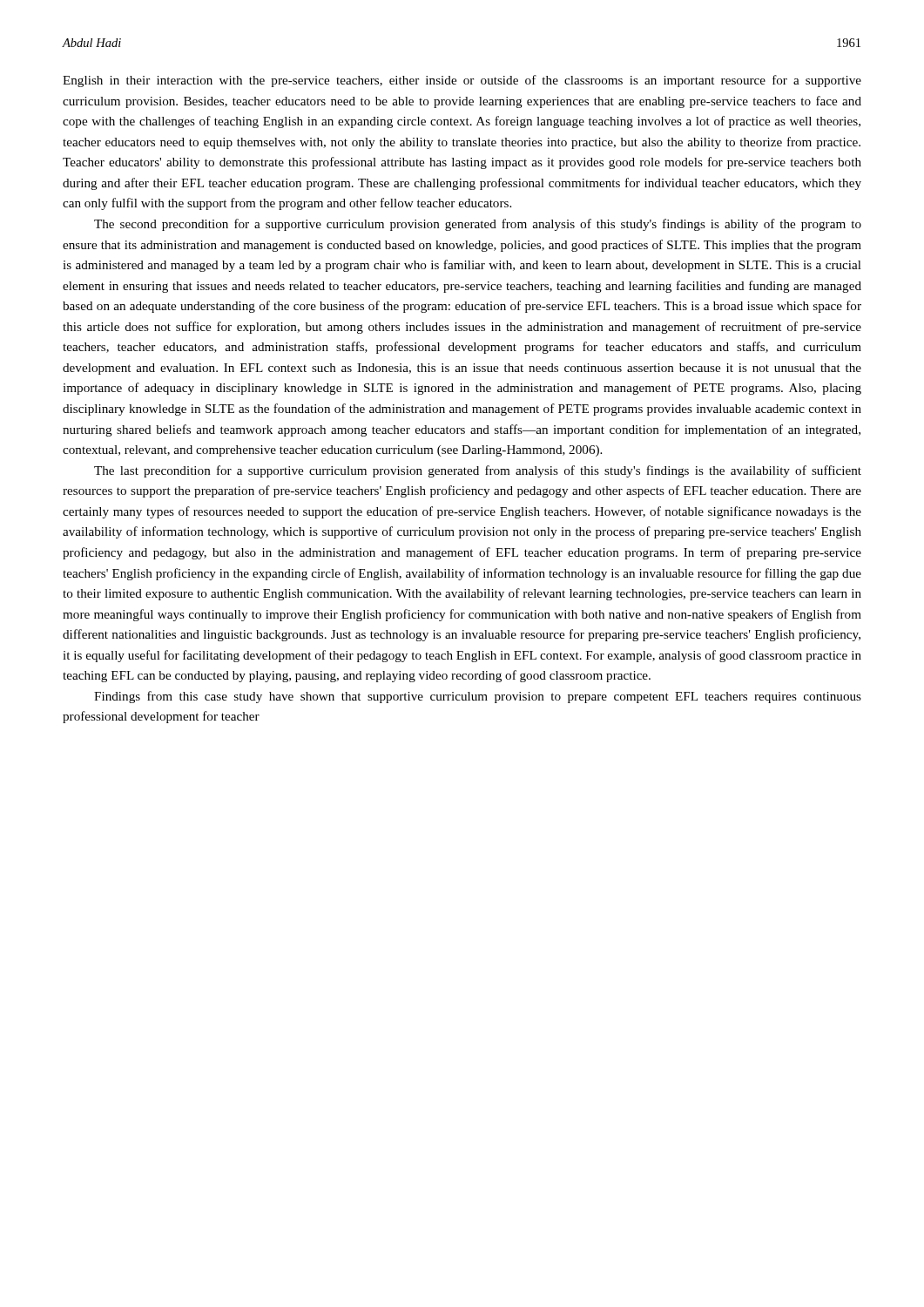Select the text block containing "The last precondition for a supportive curriculum"

pos(462,573)
